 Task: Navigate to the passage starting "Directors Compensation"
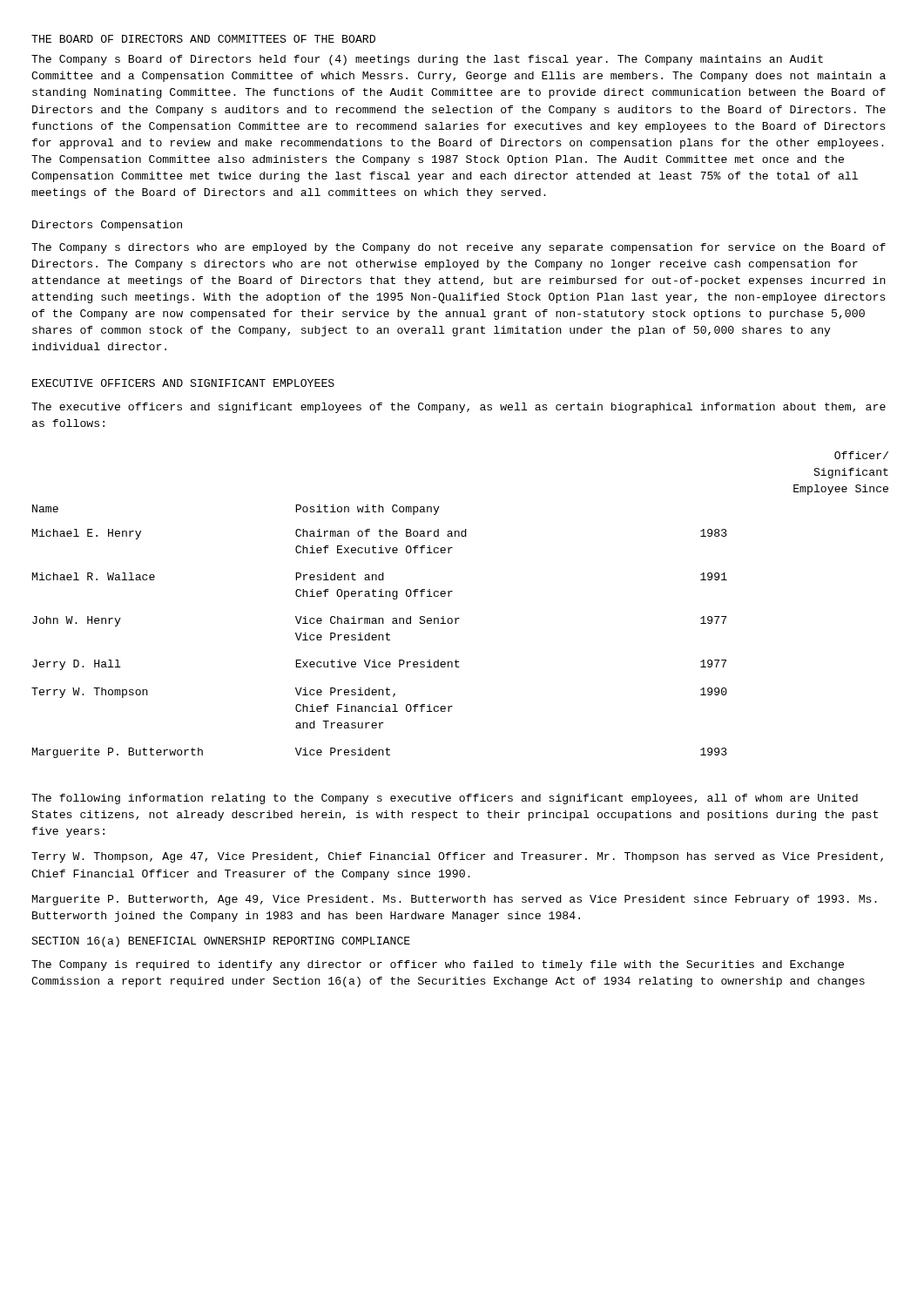[107, 226]
